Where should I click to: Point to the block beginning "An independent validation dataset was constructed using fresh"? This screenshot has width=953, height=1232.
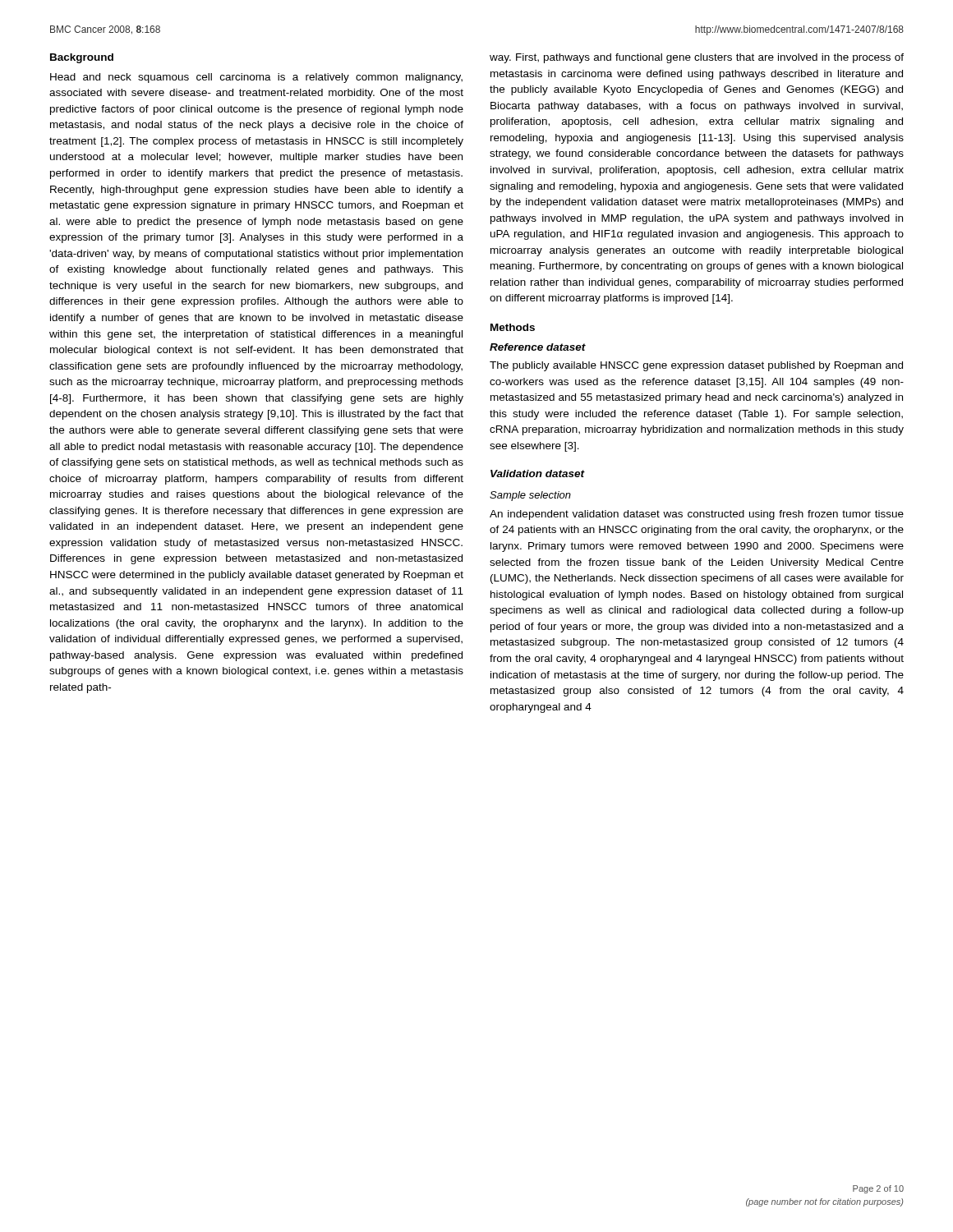[697, 610]
